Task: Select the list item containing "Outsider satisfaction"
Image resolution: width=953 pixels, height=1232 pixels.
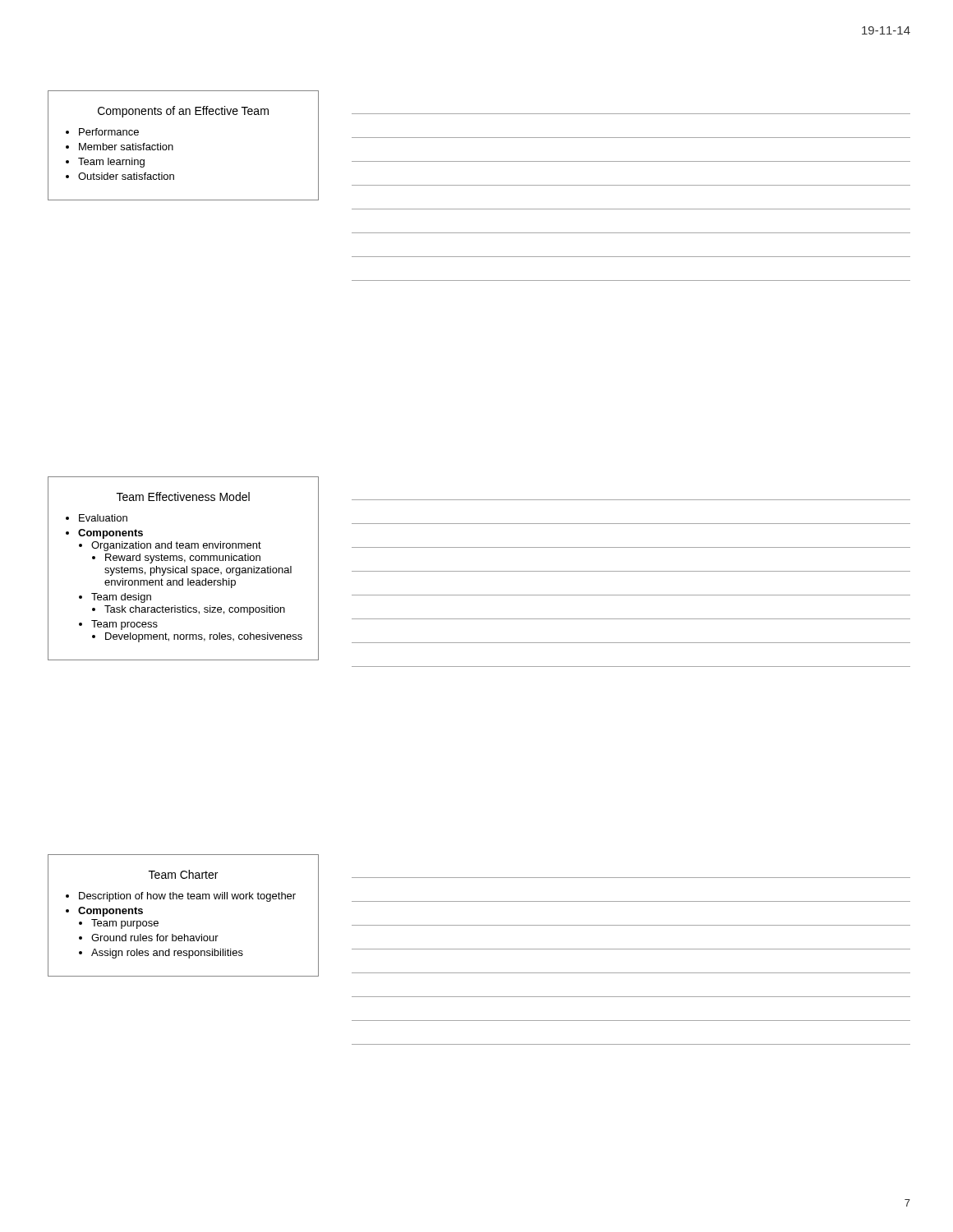Action: (126, 176)
